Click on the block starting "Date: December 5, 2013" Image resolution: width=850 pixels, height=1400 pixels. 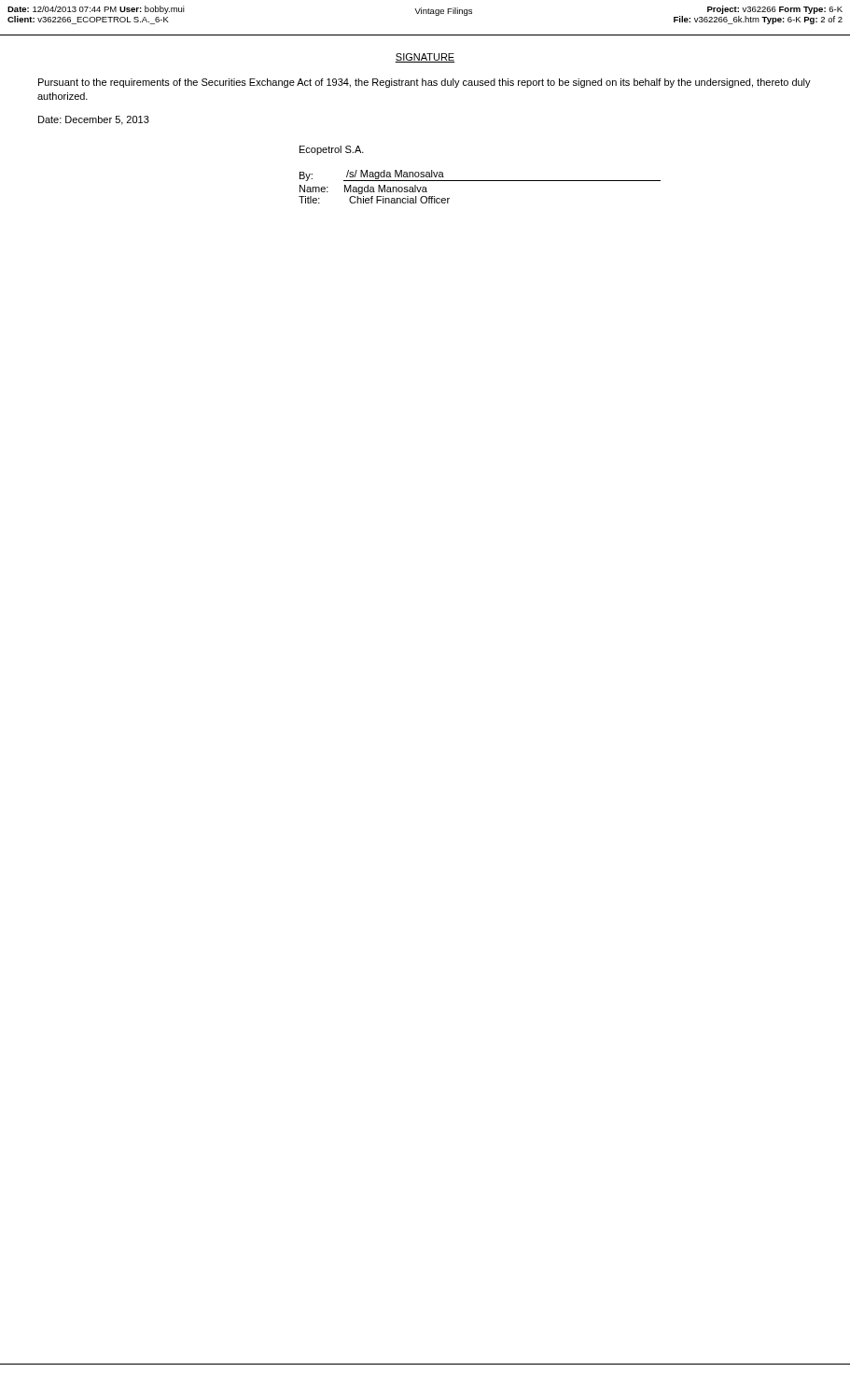pos(93,119)
